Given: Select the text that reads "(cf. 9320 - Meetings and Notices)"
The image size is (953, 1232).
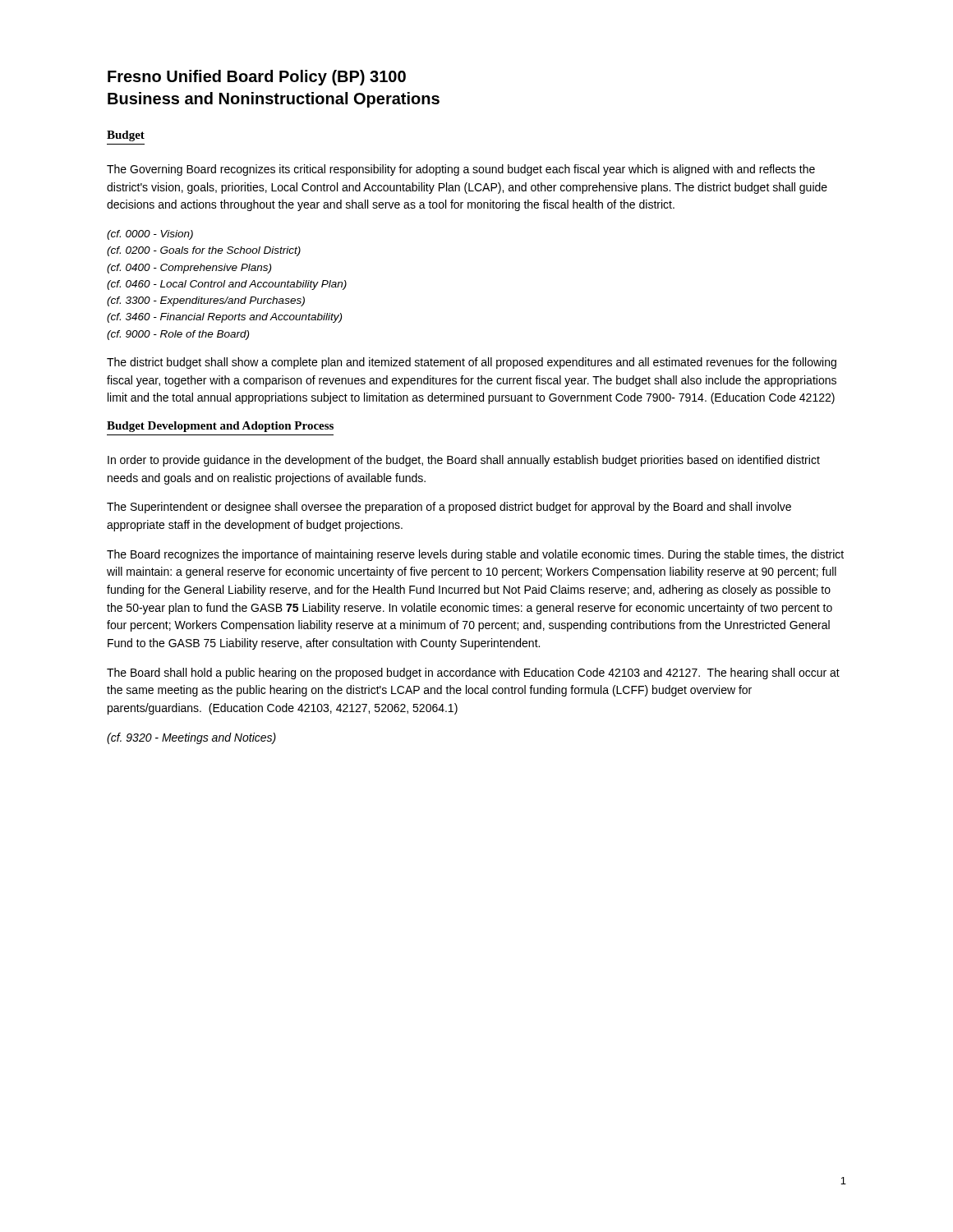Looking at the screenshot, I should (192, 737).
